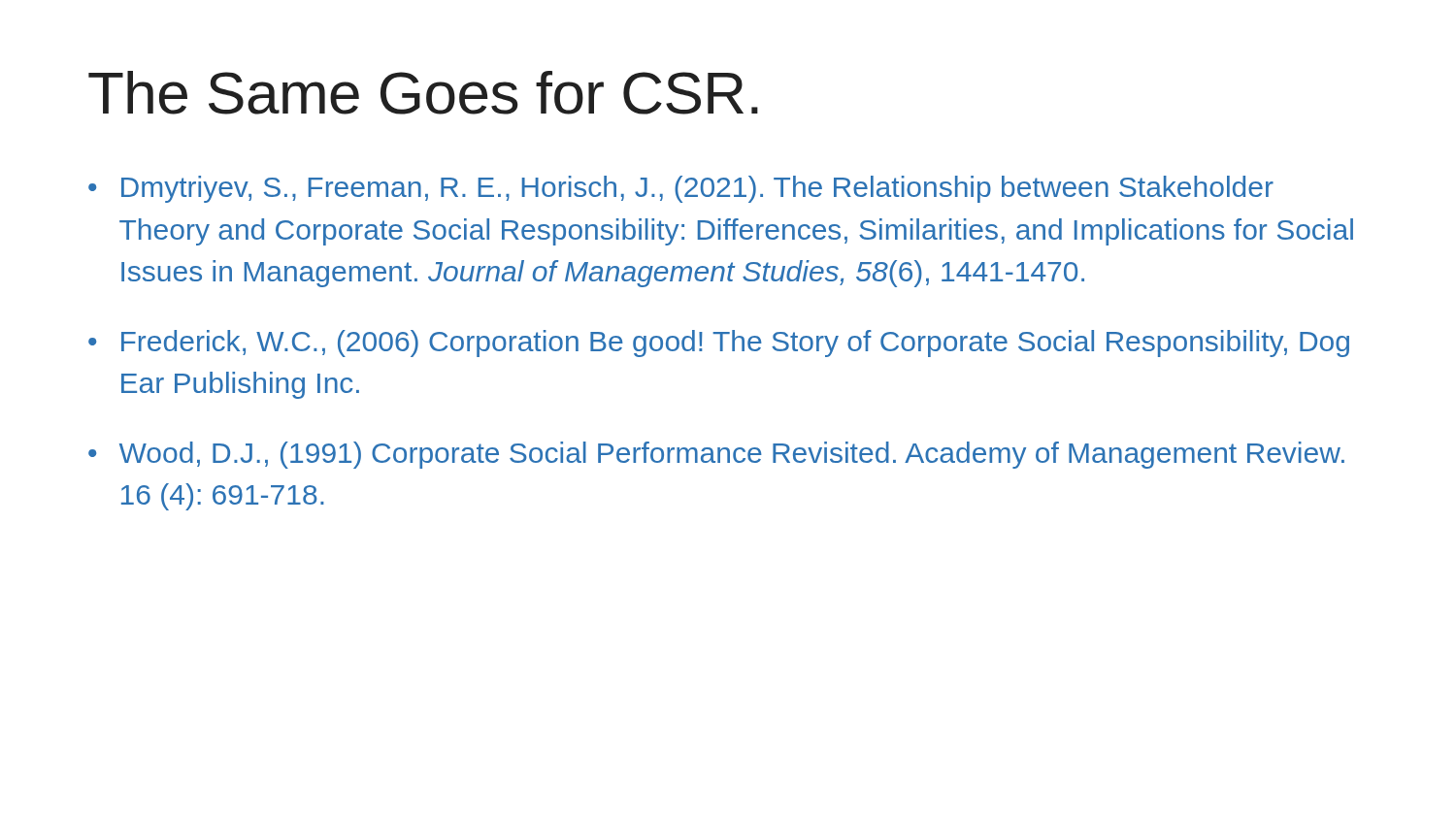This screenshot has height=819, width=1456.
Task: Select the list item that says "• Wood, D.J., (1991) Corporate"
Action: click(728, 474)
